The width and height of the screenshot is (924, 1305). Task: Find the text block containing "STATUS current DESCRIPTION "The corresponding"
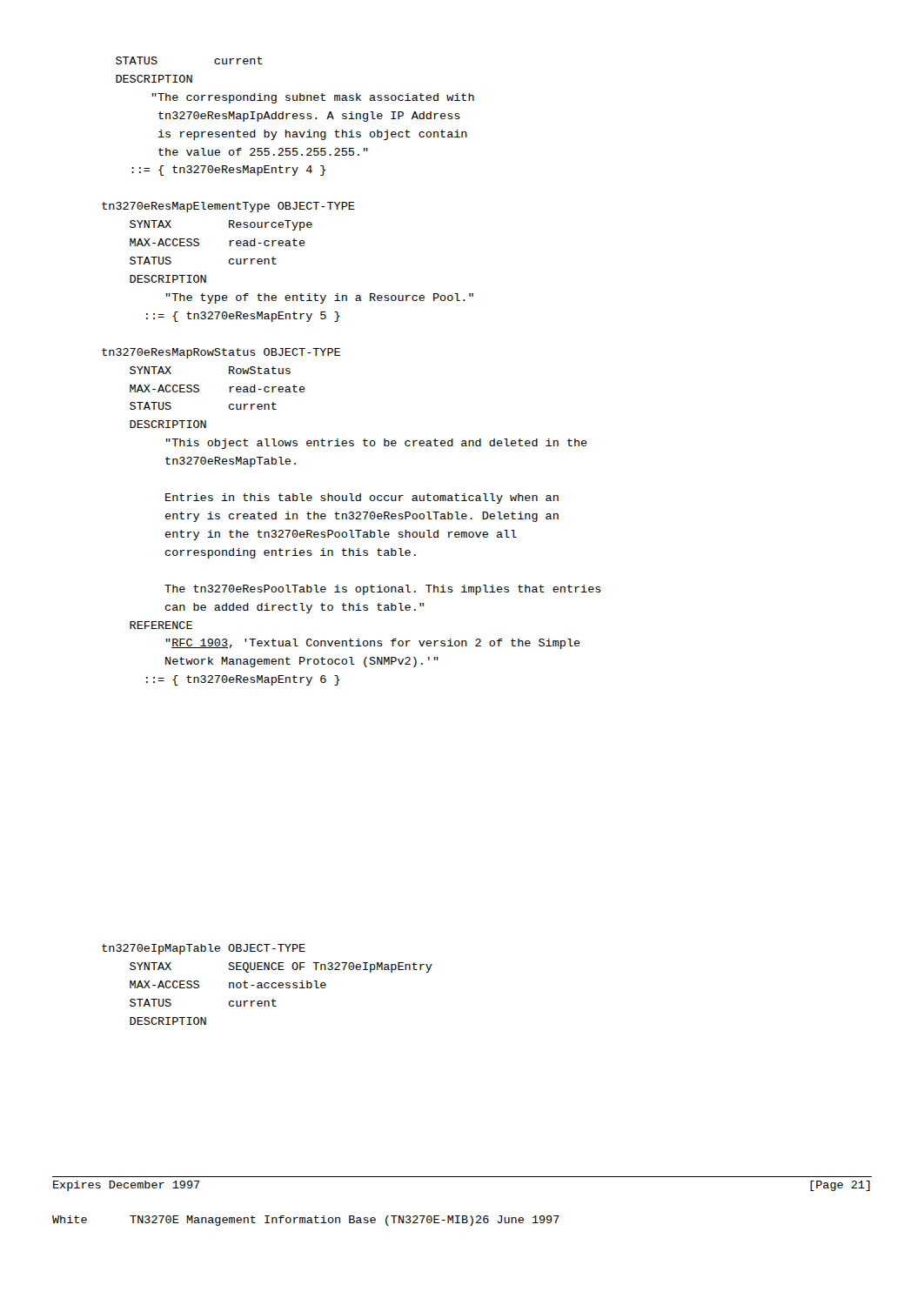click(x=135, y=61)
